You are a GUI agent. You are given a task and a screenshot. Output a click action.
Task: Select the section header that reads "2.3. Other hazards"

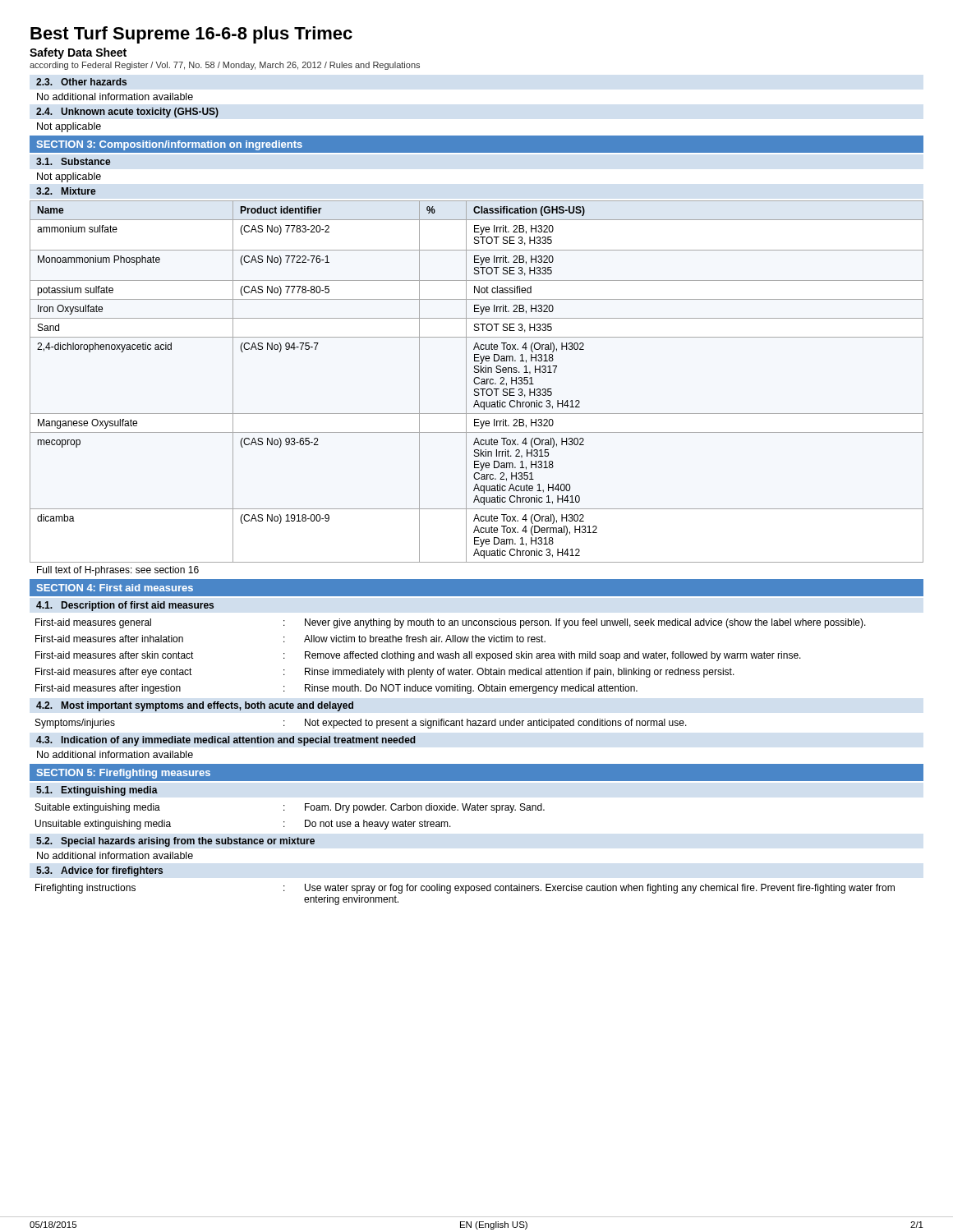(81, 82)
